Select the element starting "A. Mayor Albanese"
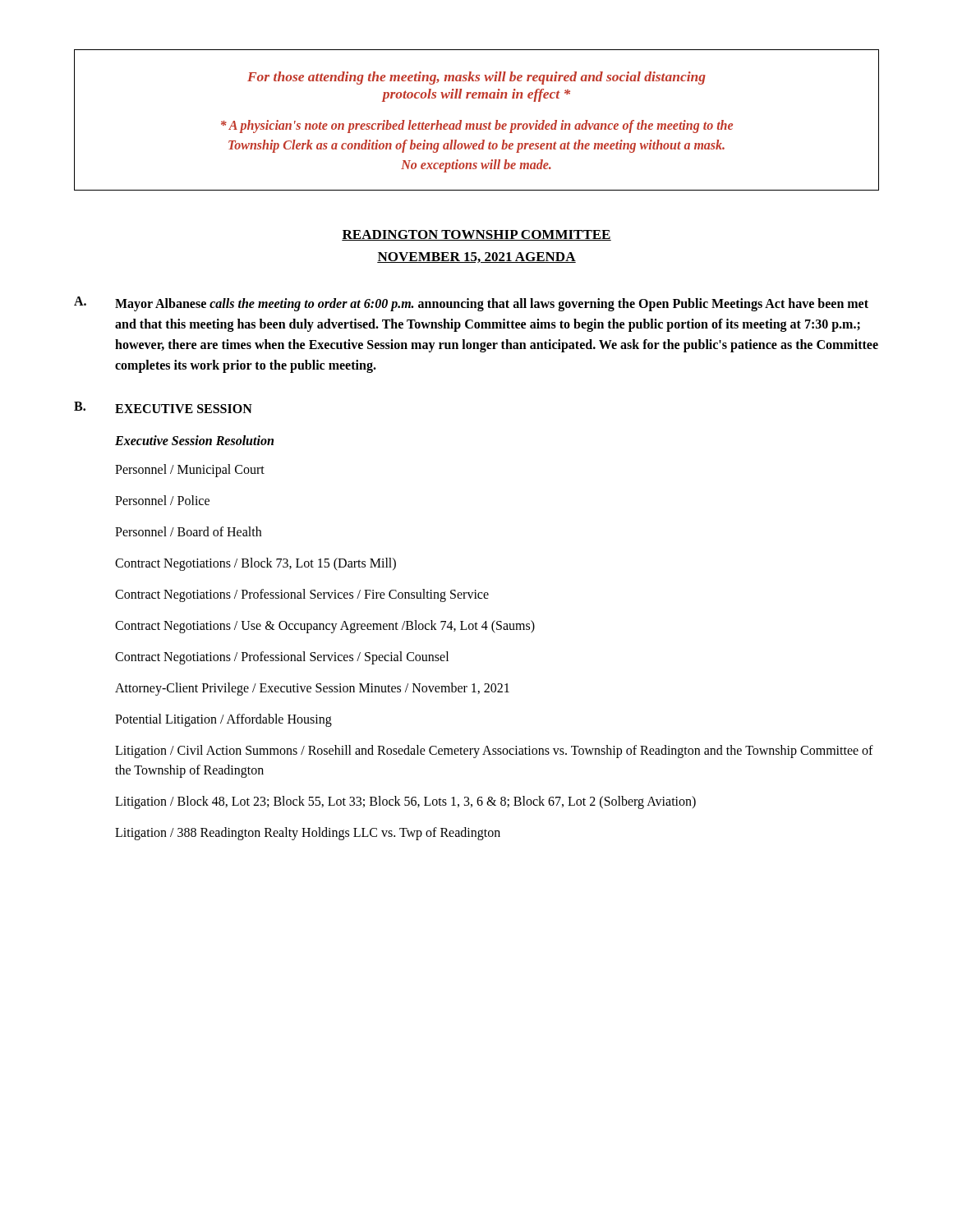 click(x=476, y=335)
